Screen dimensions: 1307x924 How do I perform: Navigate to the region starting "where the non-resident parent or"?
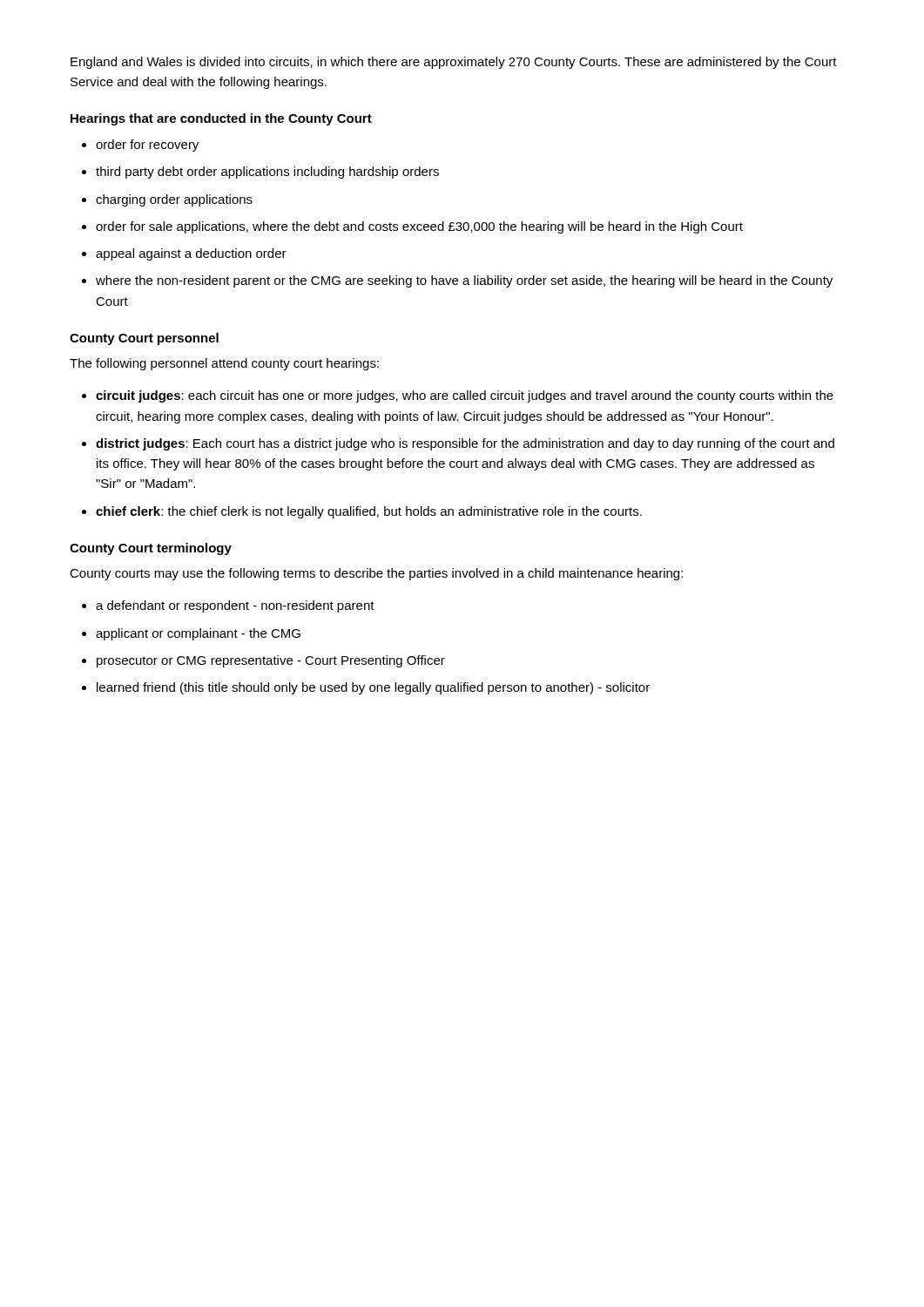464,290
